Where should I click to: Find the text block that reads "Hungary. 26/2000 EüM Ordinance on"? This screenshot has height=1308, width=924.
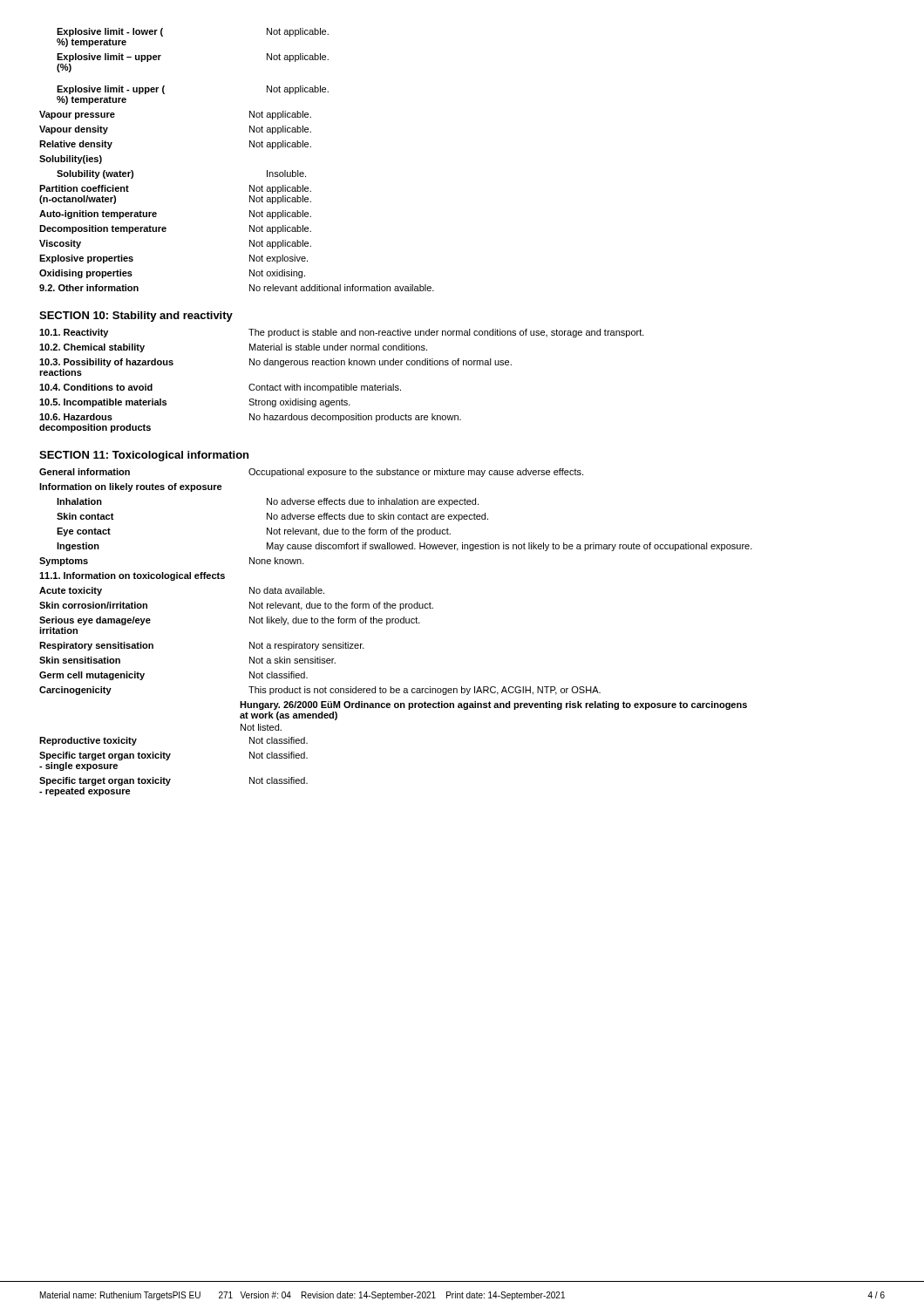point(494,710)
